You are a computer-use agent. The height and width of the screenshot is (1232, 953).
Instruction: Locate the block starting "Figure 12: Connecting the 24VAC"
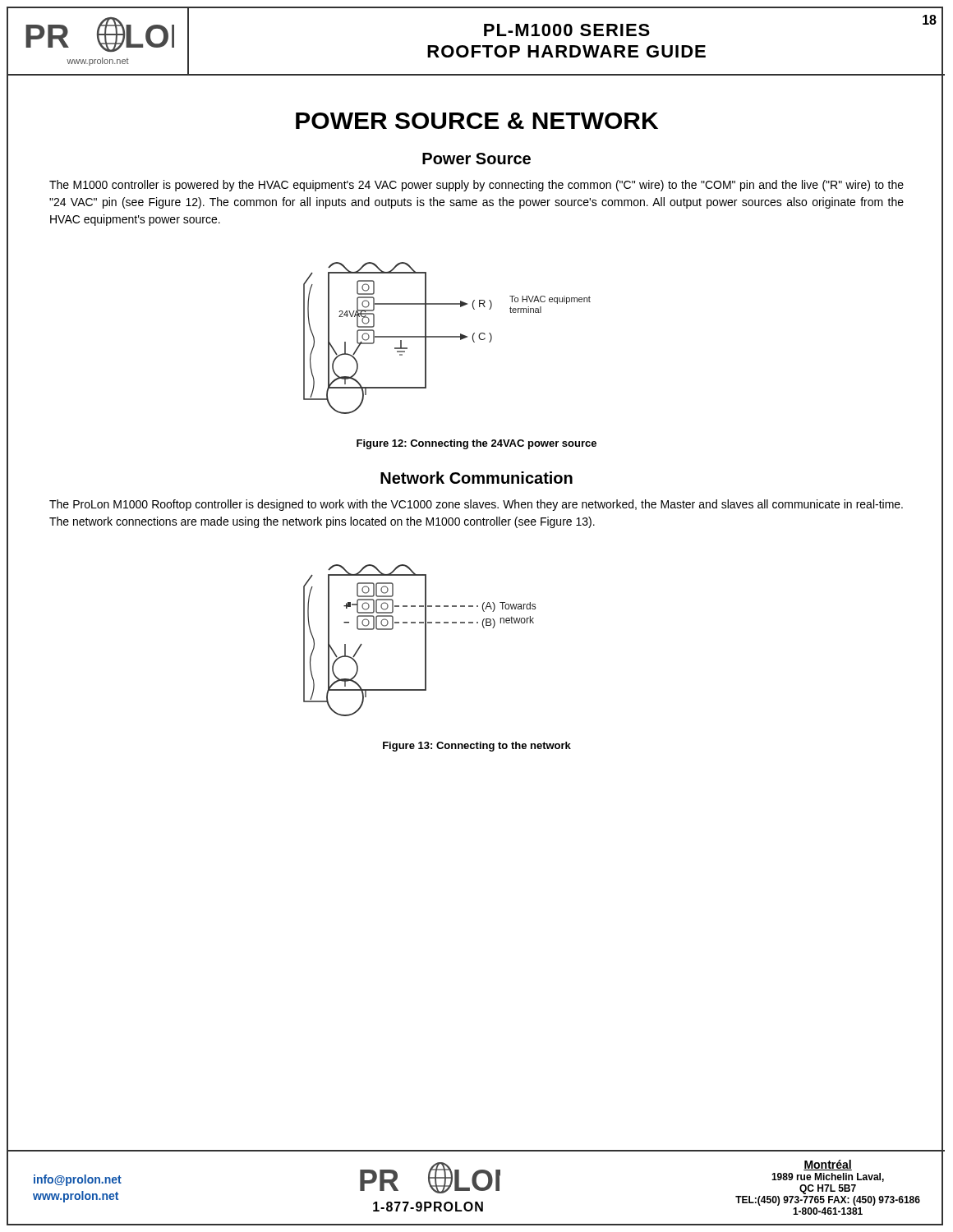476,443
